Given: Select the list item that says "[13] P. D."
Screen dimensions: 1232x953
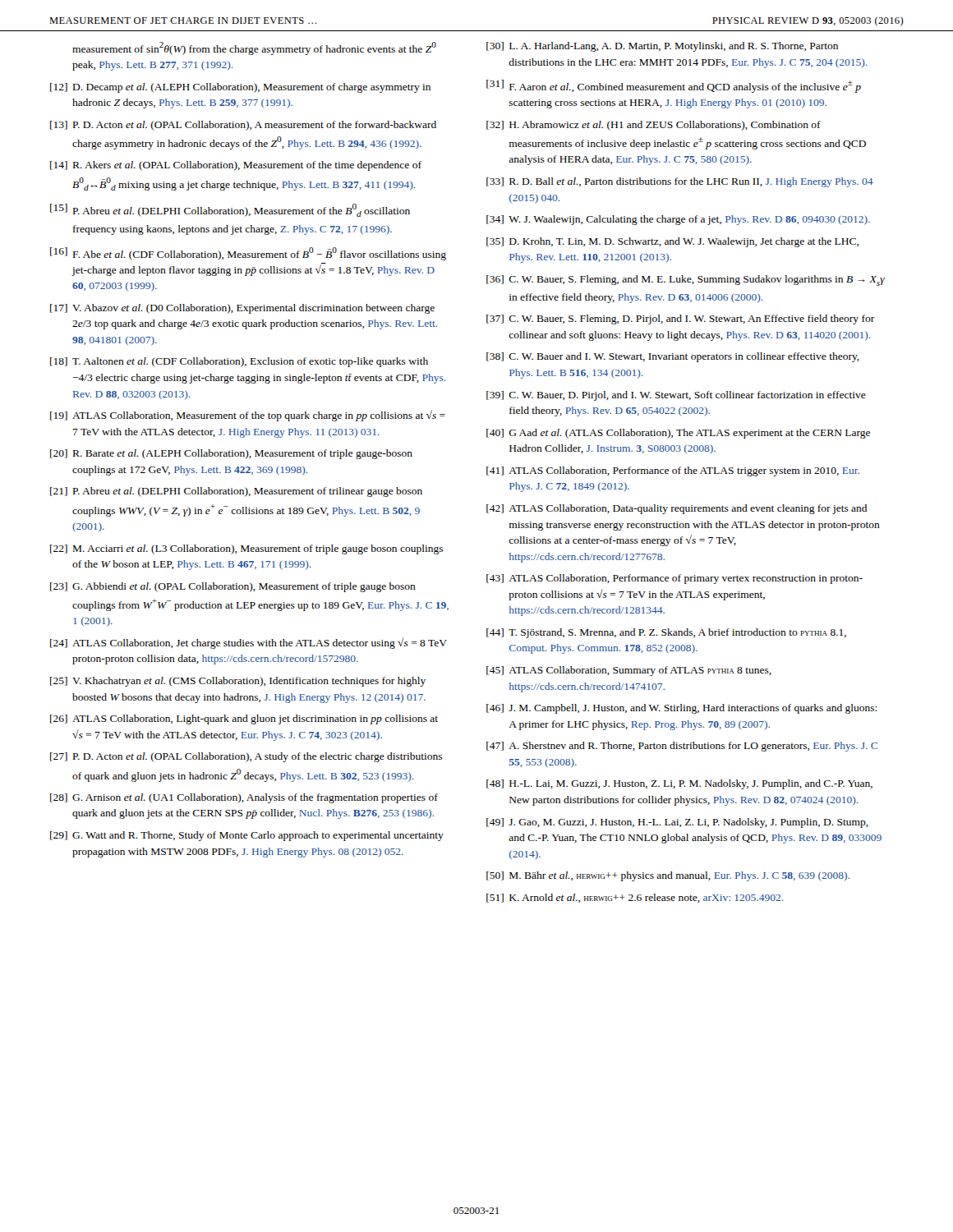Looking at the screenshot, I should pos(249,134).
